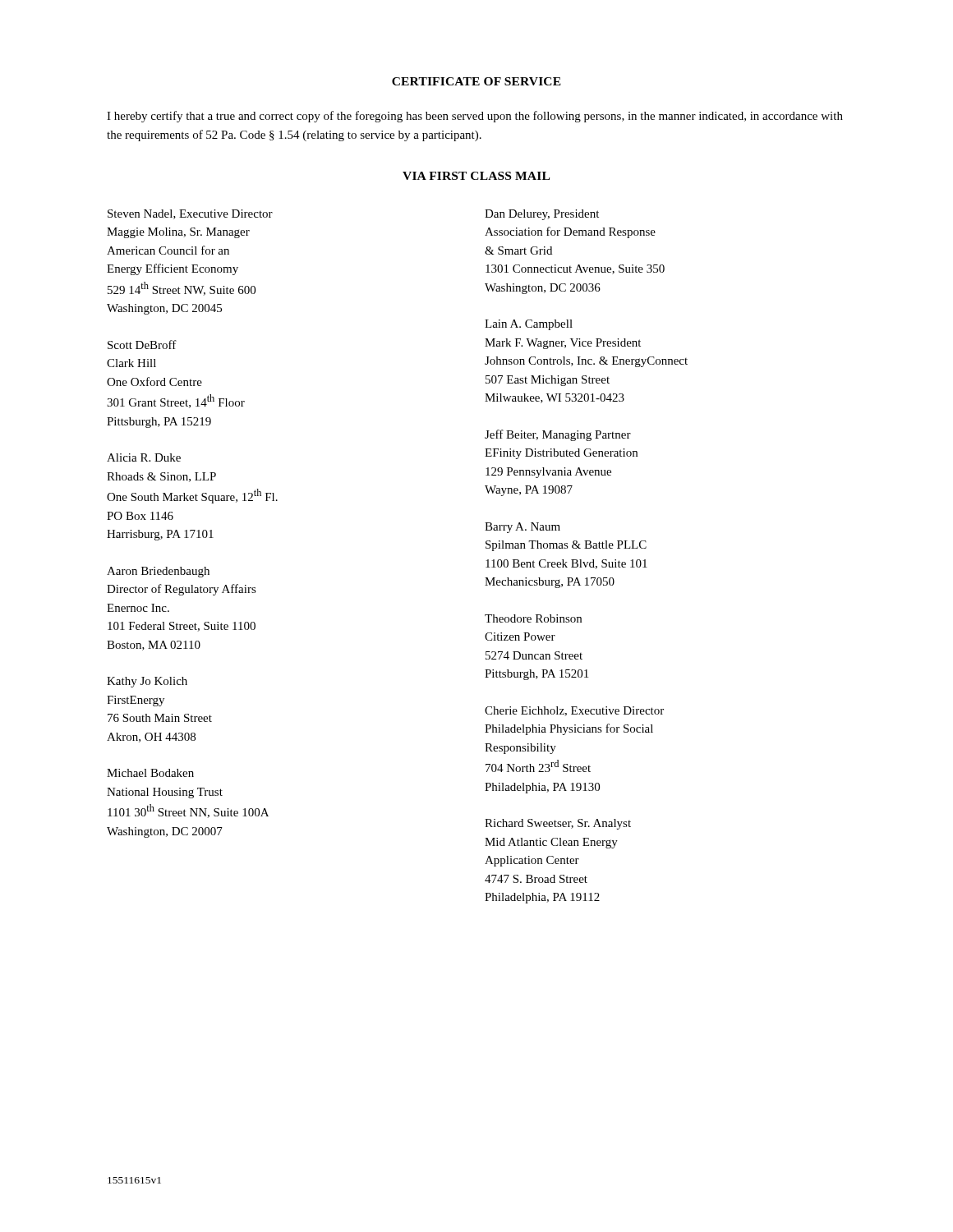The image size is (953, 1232).
Task: Click on the section header with the text "VIA FIRST CLASS MAIL"
Action: click(476, 175)
